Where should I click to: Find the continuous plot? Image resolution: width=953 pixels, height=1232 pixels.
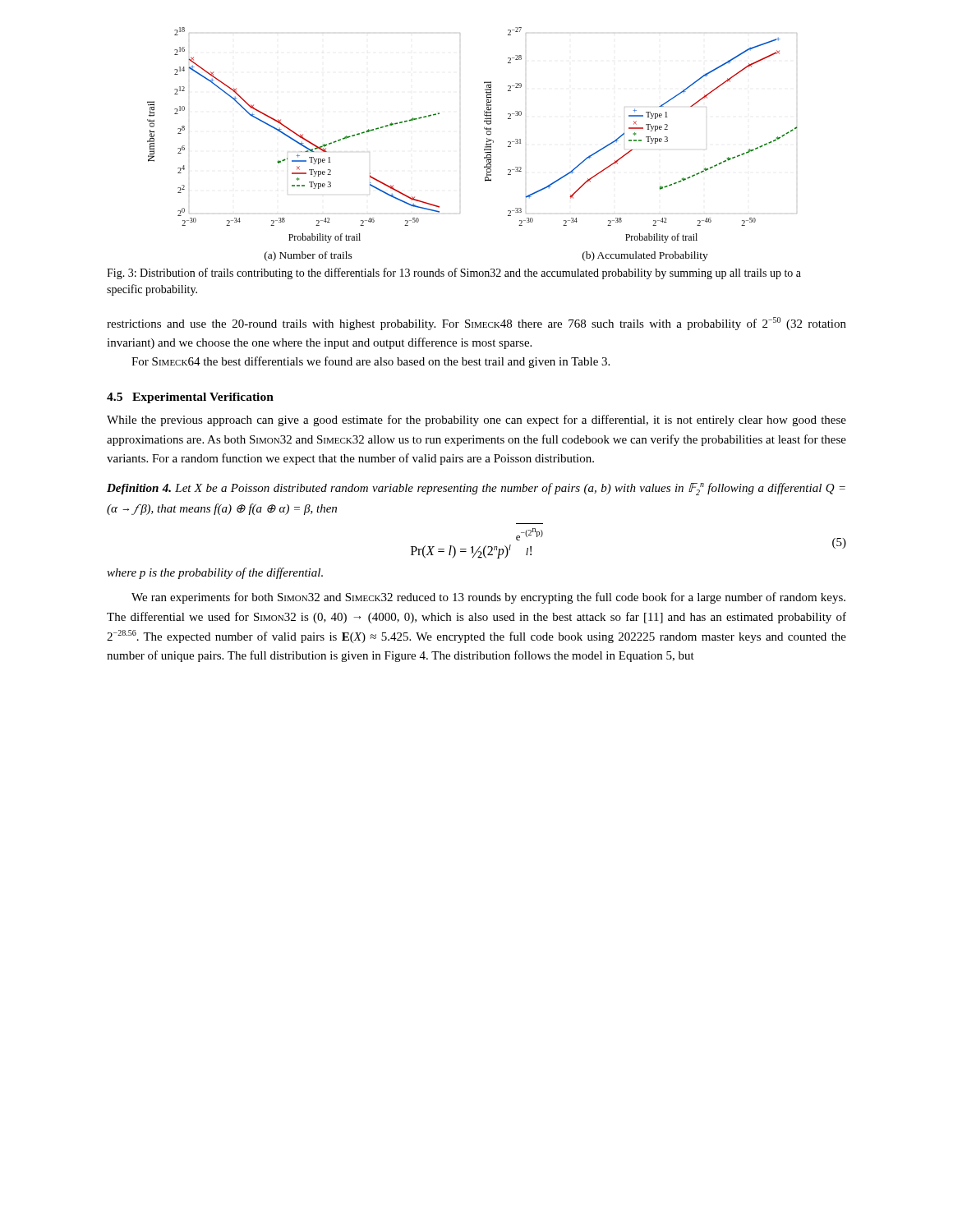tap(476, 143)
